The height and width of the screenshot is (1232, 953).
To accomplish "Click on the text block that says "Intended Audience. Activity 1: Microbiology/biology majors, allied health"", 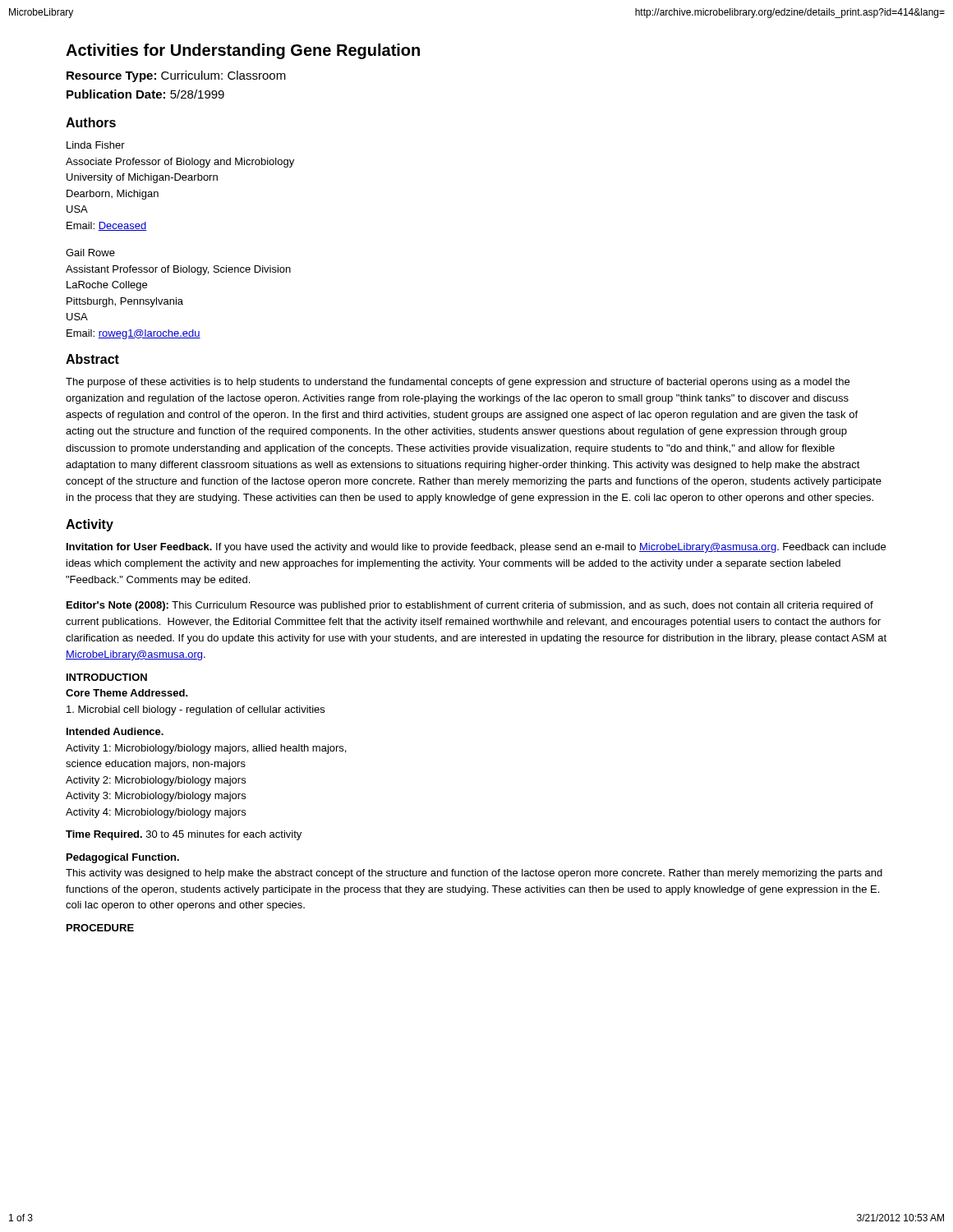I will coord(206,771).
